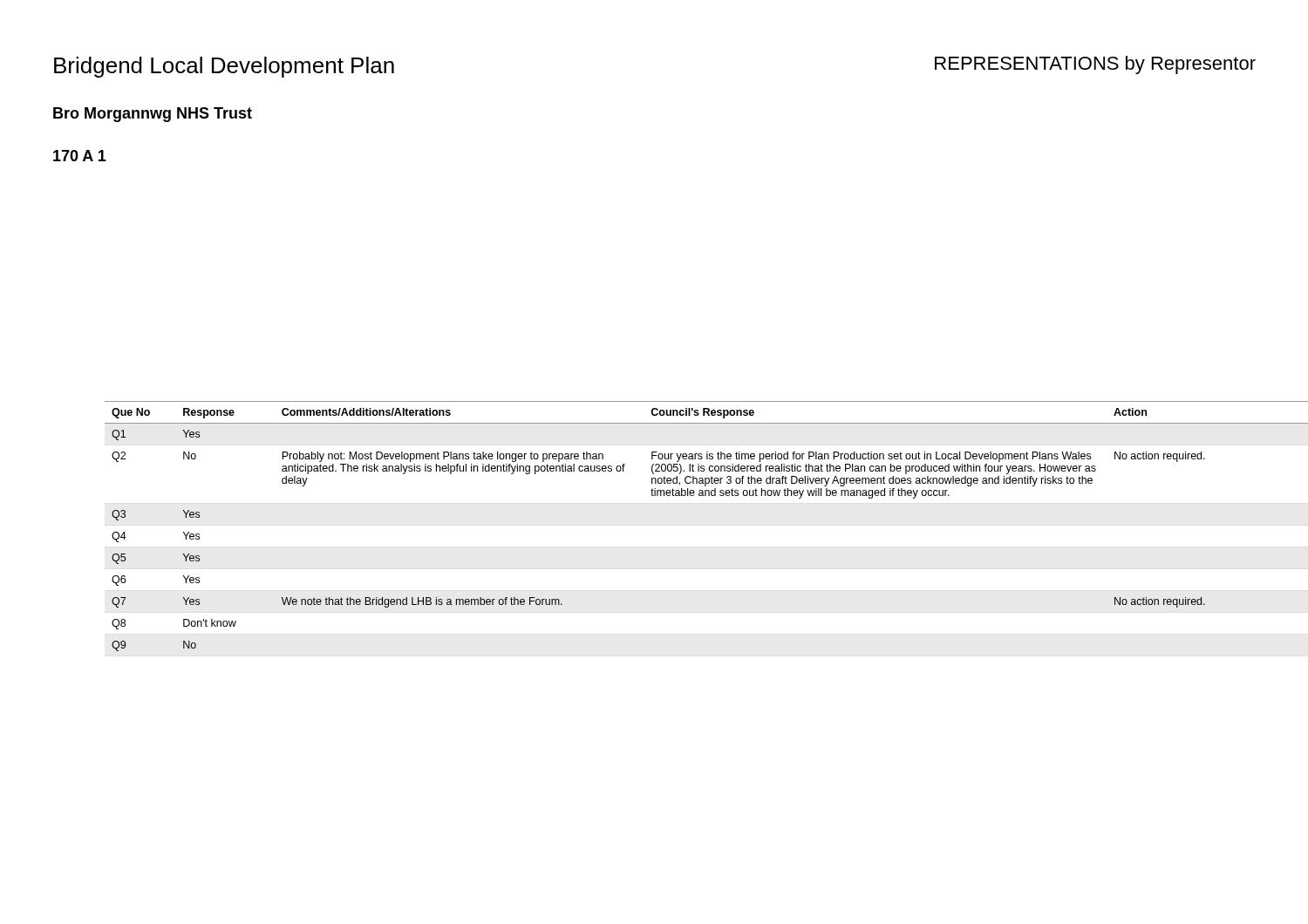The image size is (1308, 924).
Task: Find the text block starting "REPRESENTATIONS by Representor"
Action: point(1095,63)
